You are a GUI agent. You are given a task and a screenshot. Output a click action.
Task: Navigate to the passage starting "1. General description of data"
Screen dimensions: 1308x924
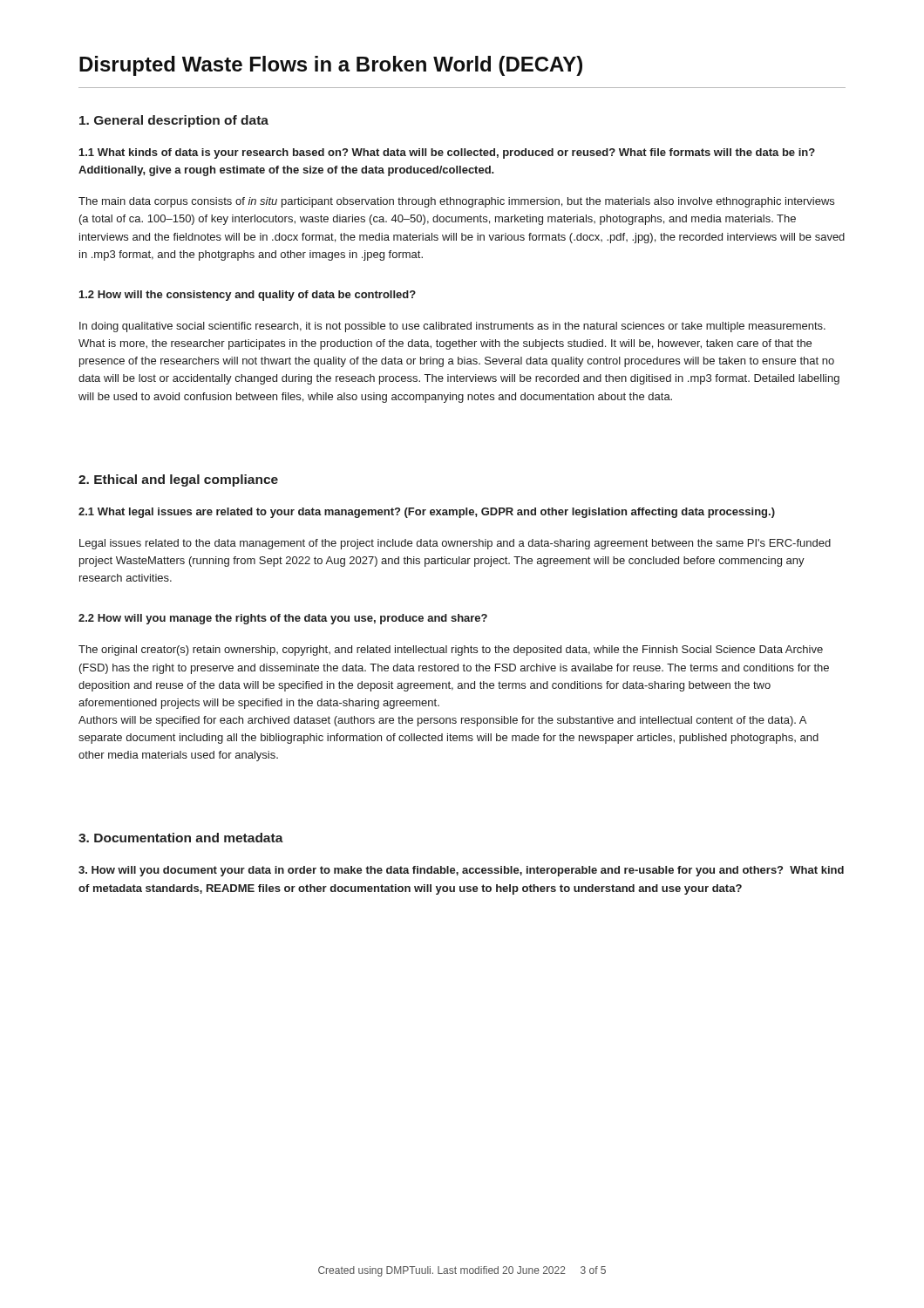click(x=174, y=121)
